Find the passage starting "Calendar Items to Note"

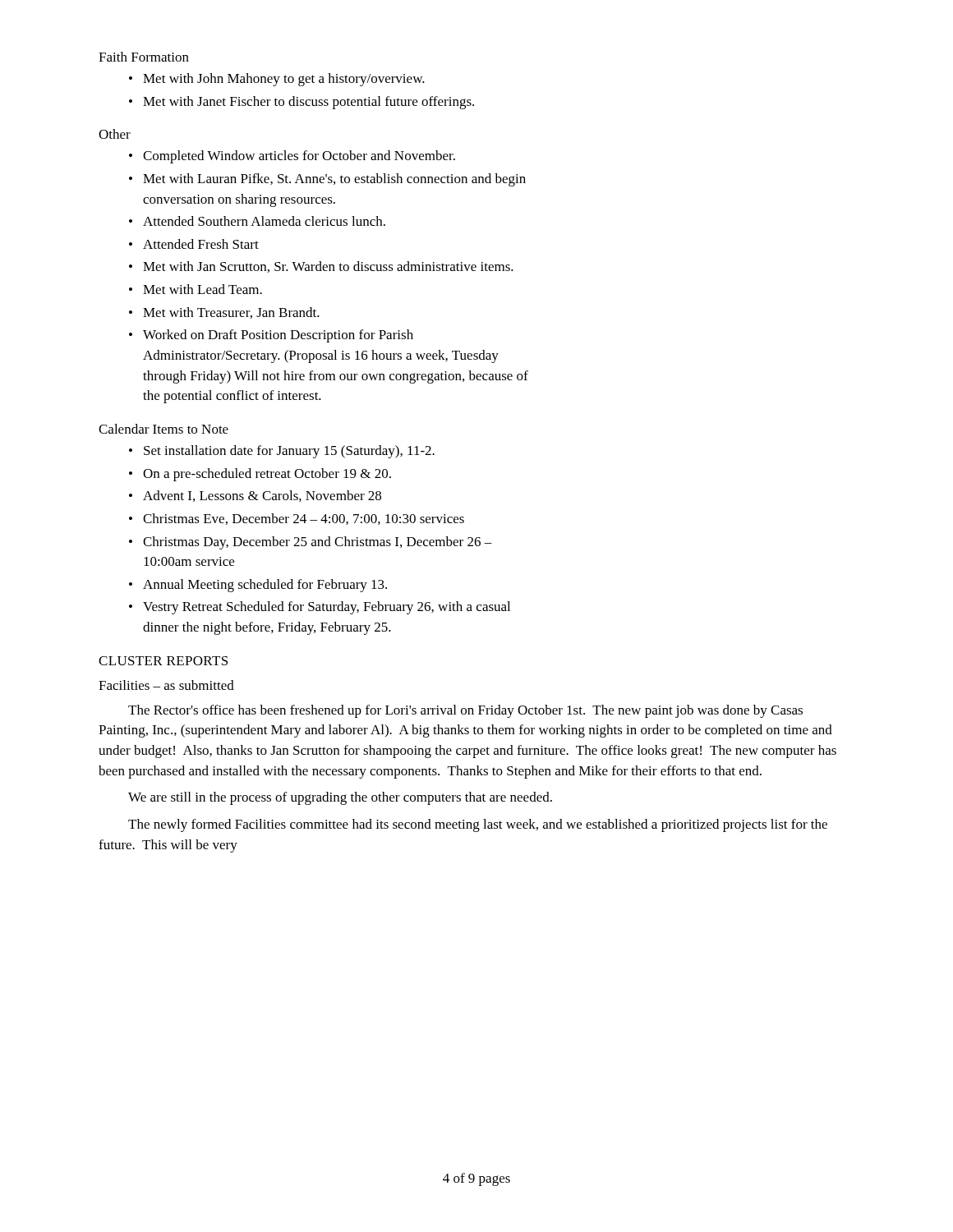coord(164,429)
